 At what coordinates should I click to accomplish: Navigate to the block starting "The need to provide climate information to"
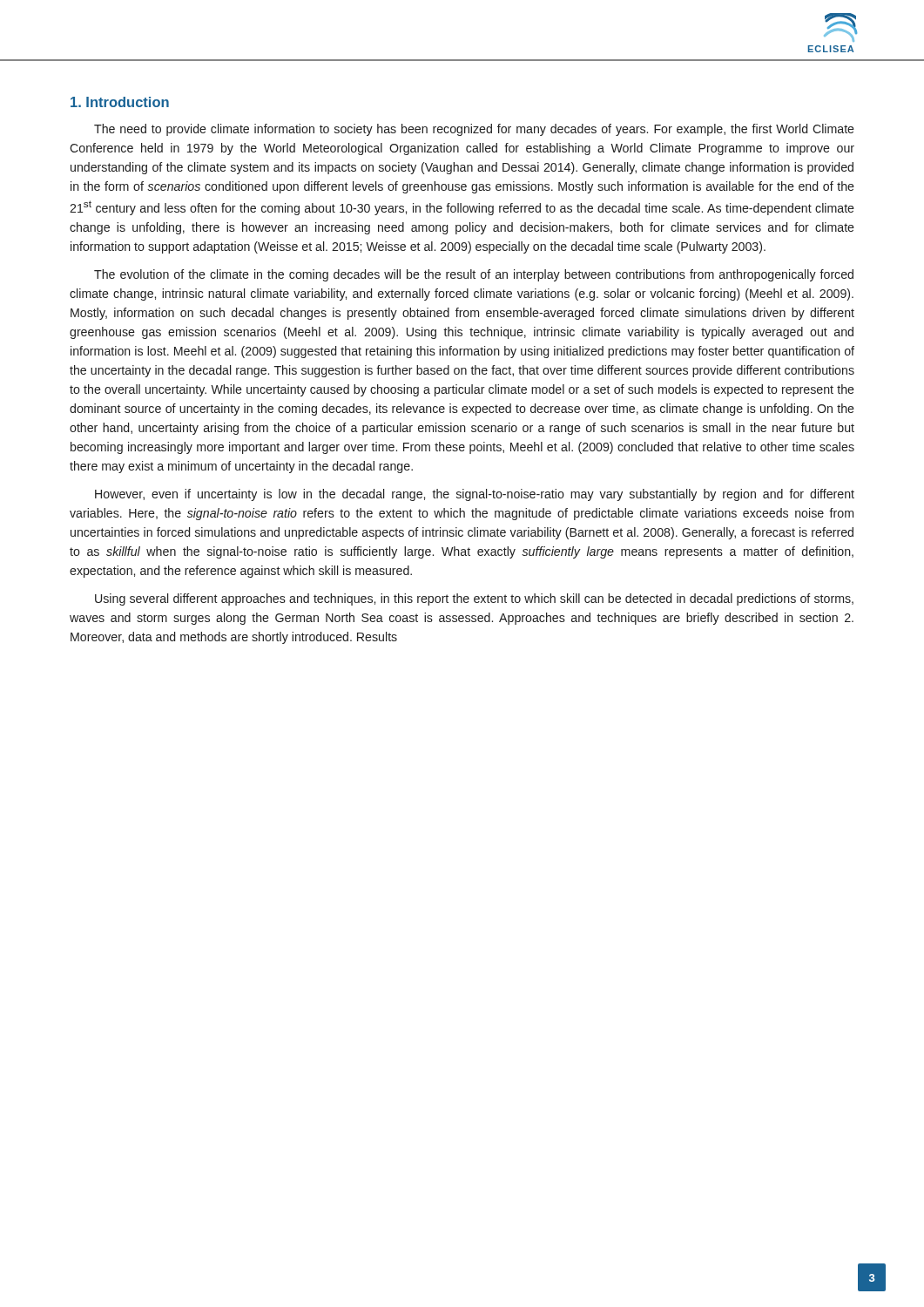click(462, 383)
